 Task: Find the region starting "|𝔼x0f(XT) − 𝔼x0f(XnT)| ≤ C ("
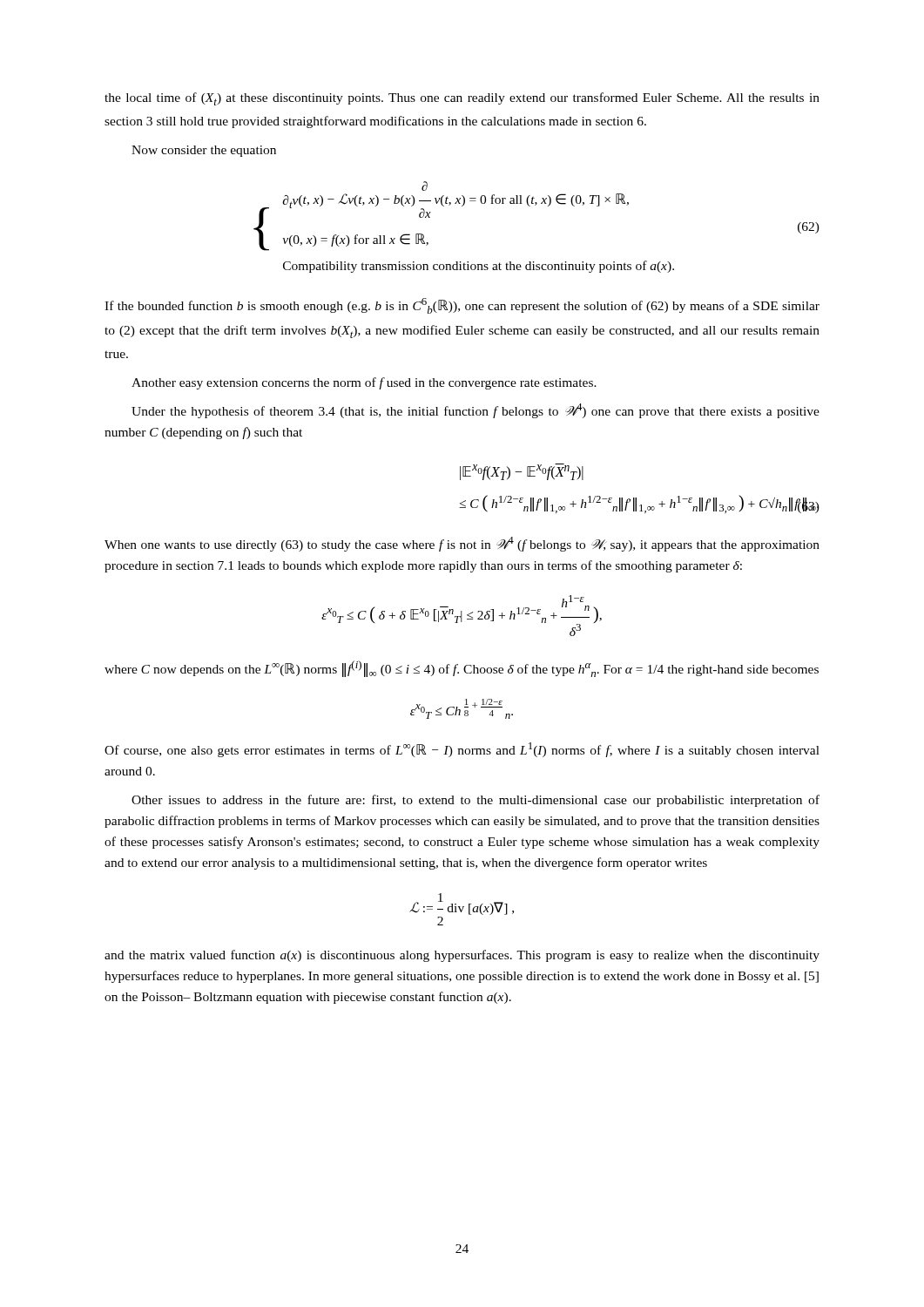pyautogui.click(x=462, y=487)
